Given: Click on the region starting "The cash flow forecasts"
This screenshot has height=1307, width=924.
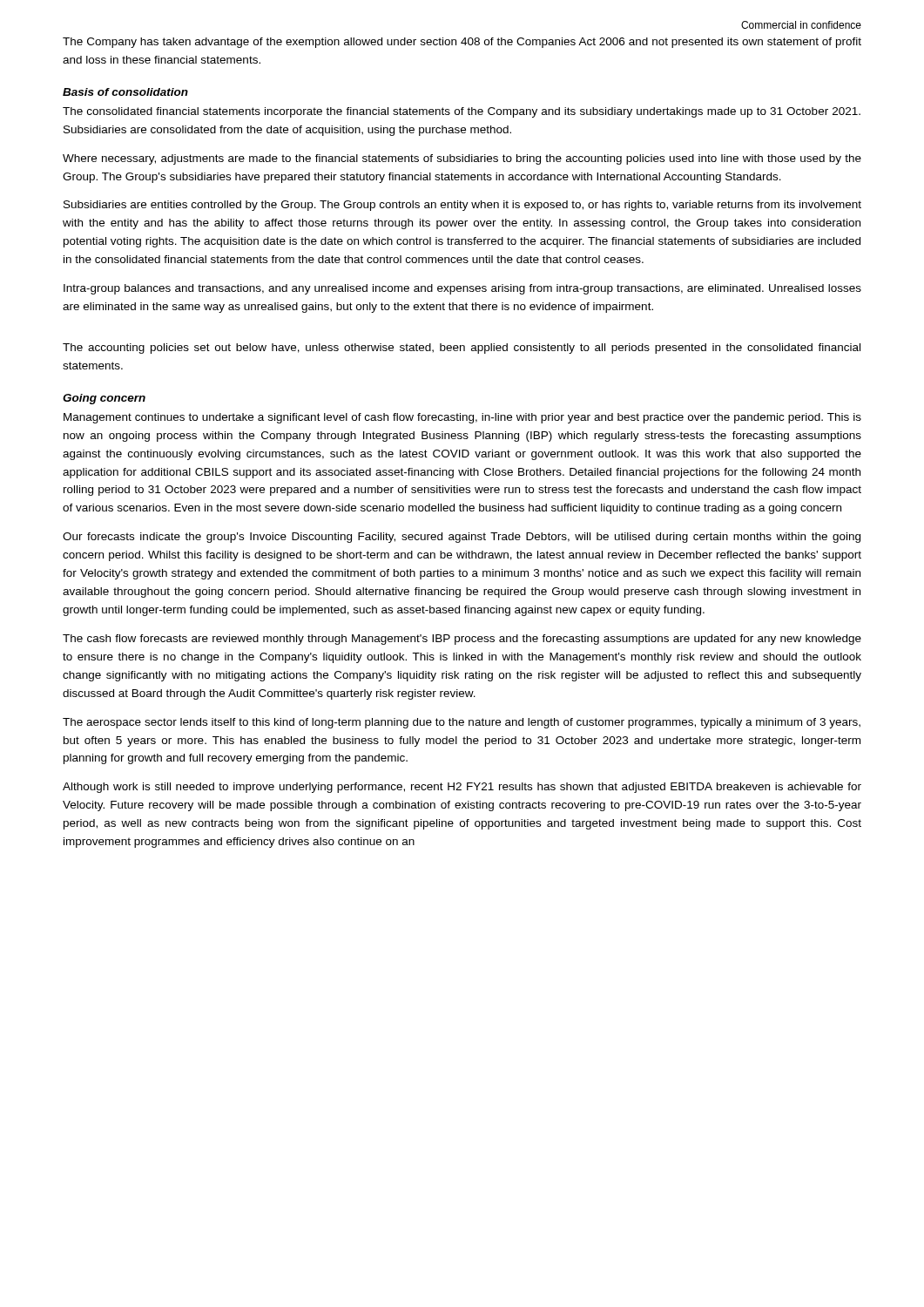Looking at the screenshot, I should [462, 666].
